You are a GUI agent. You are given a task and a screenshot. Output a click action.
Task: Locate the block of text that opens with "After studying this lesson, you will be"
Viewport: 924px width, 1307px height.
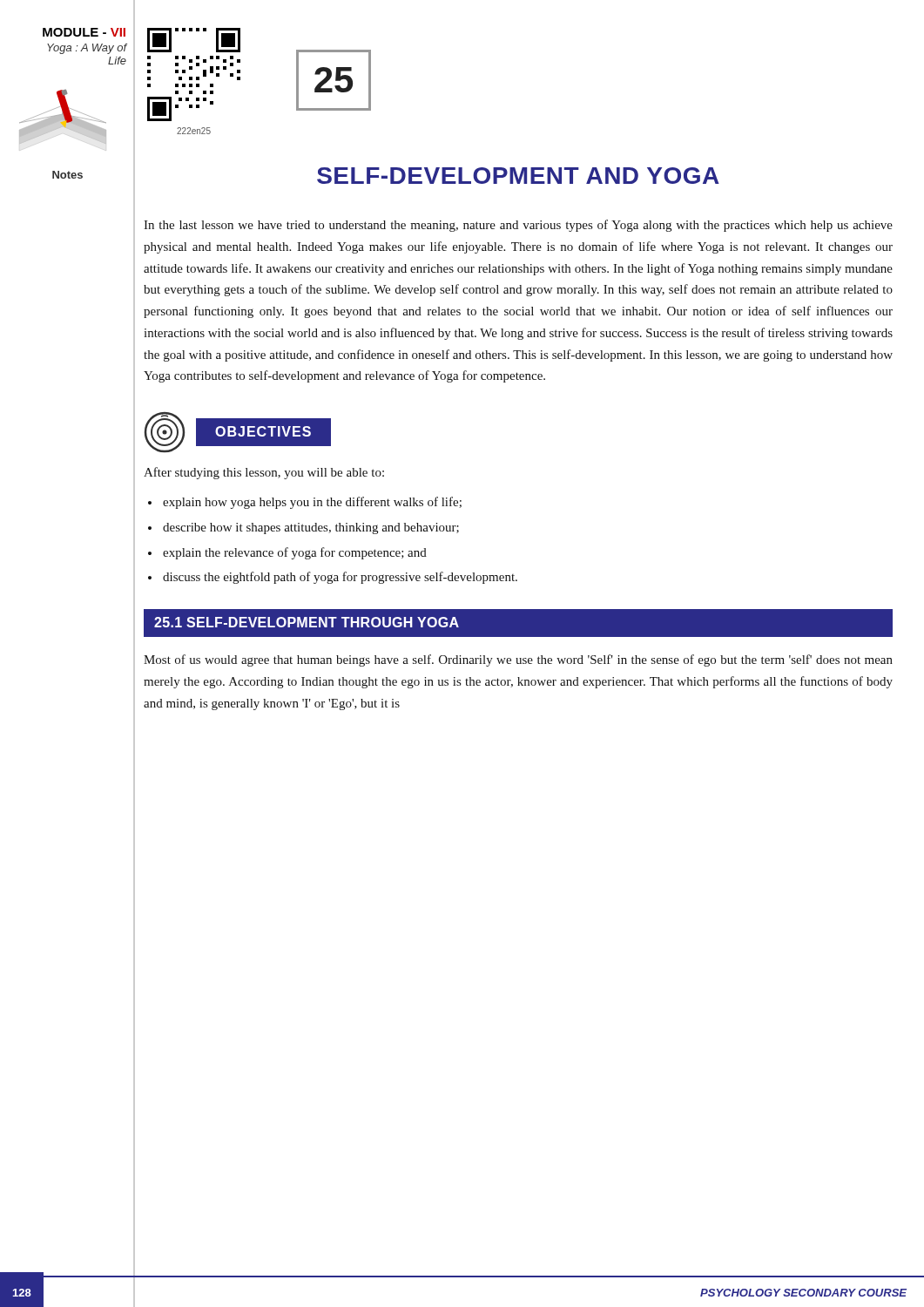[264, 472]
